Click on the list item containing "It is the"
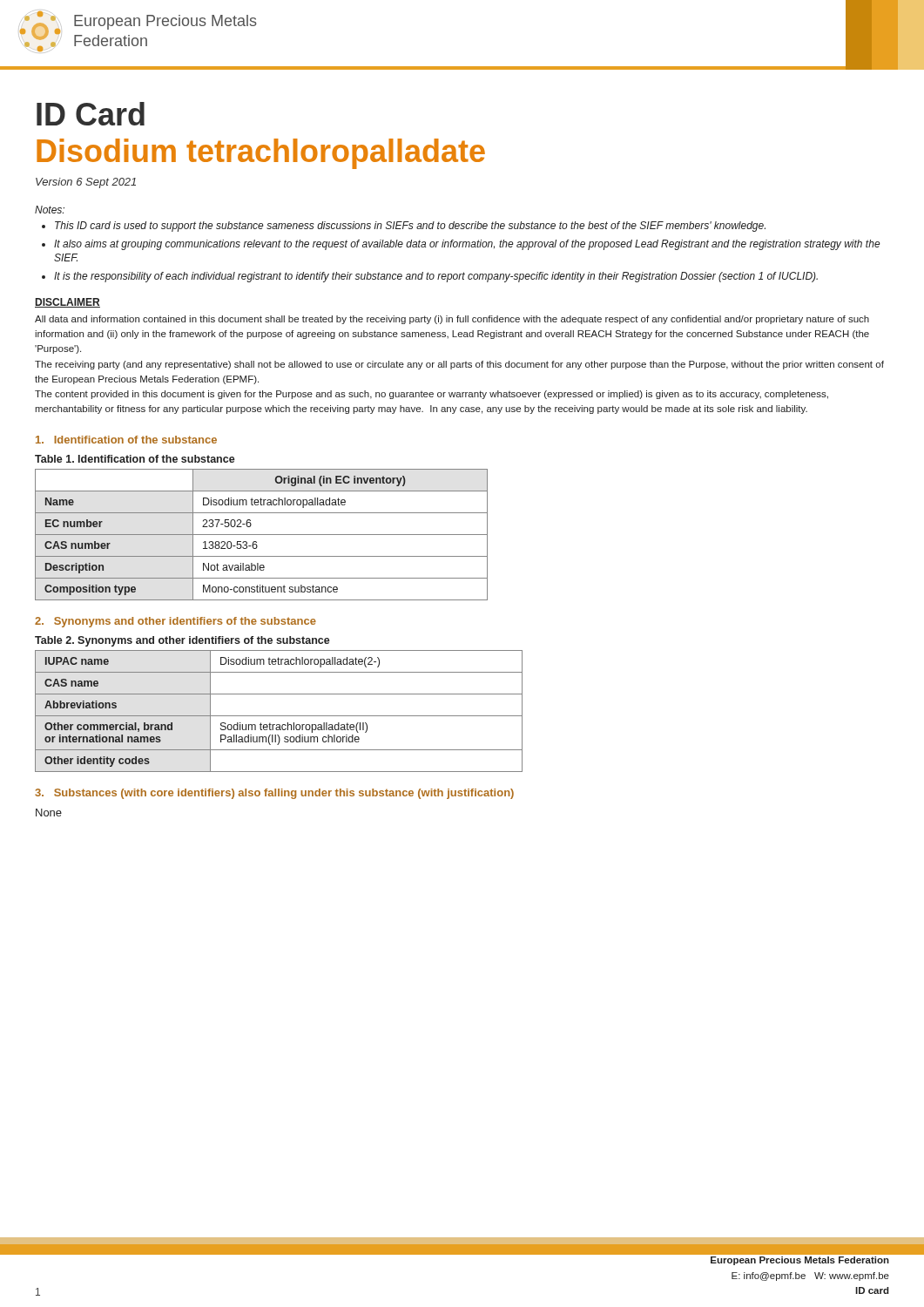 point(436,276)
